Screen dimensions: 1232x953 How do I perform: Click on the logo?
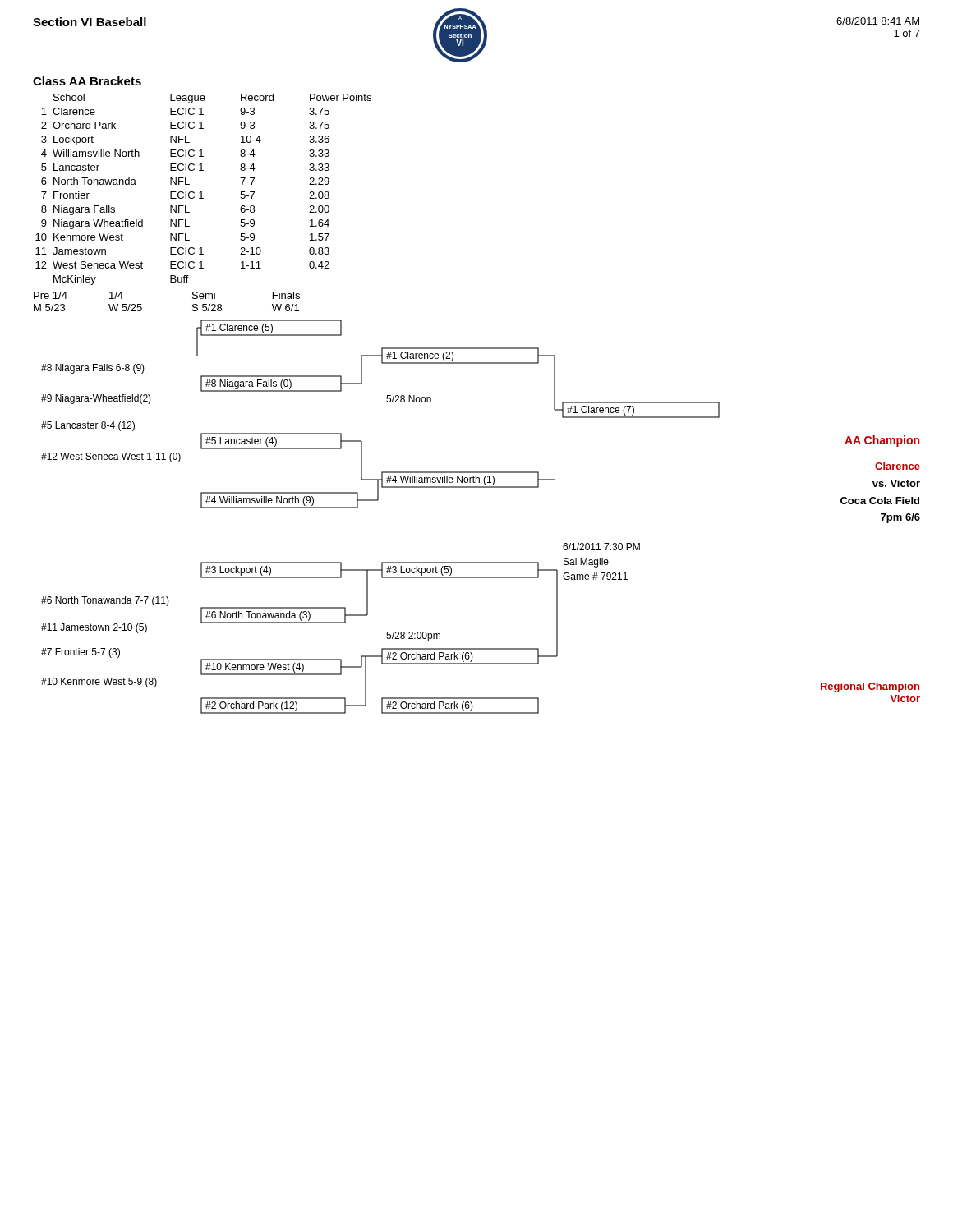coord(460,35)
